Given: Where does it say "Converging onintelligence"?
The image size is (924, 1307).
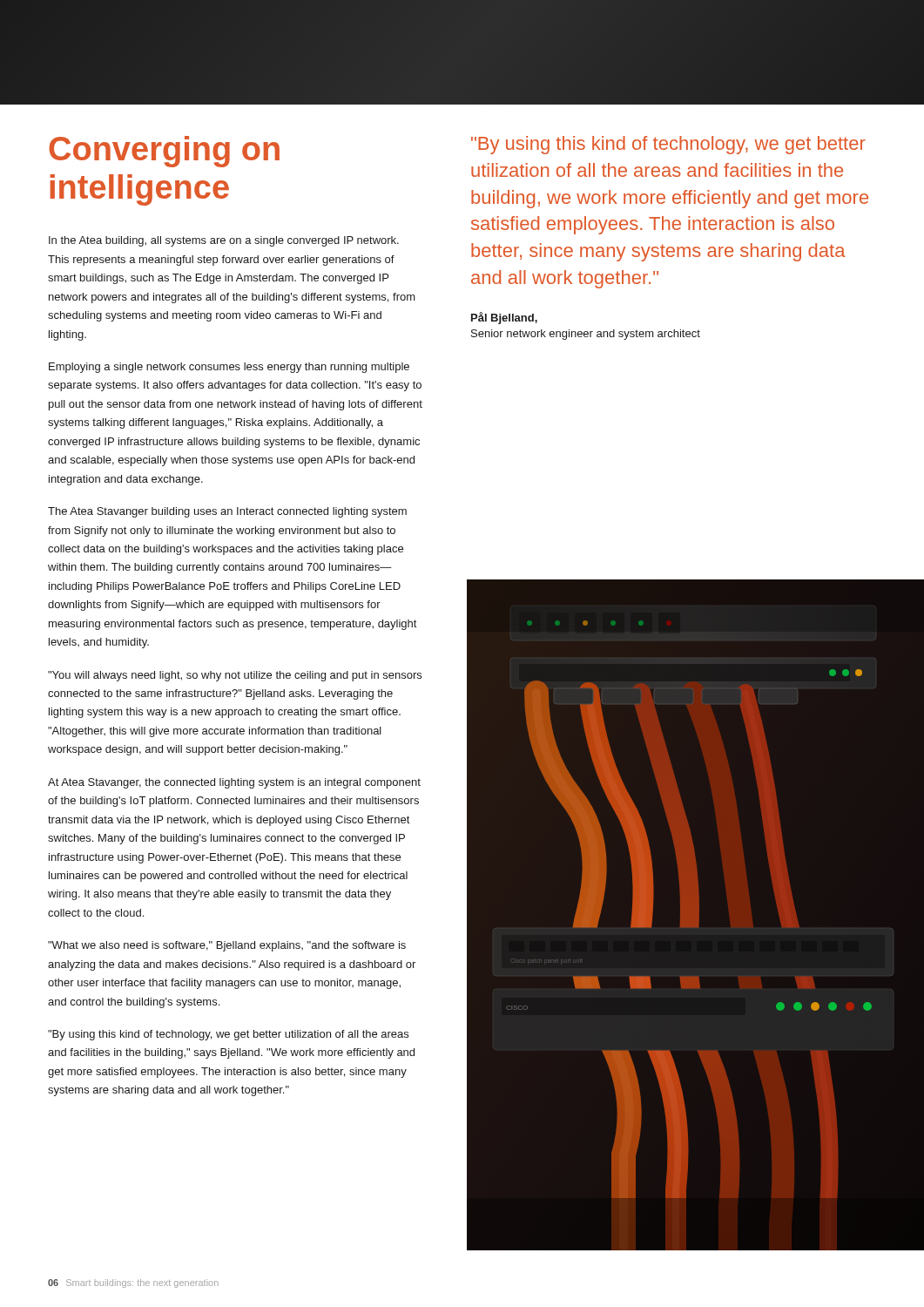Looking at the screenshot, I should pos(165,168).
